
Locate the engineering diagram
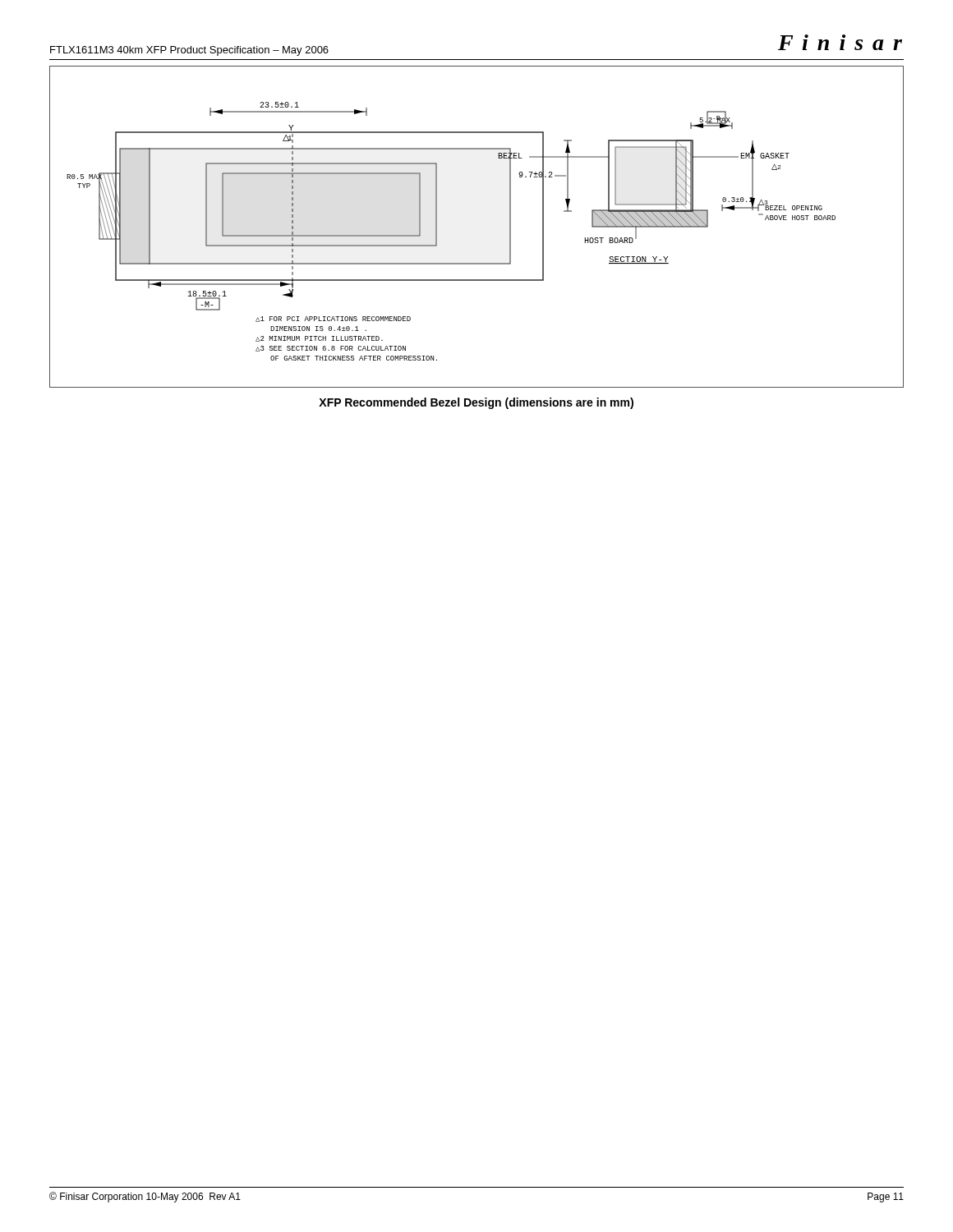pos(476,227)
